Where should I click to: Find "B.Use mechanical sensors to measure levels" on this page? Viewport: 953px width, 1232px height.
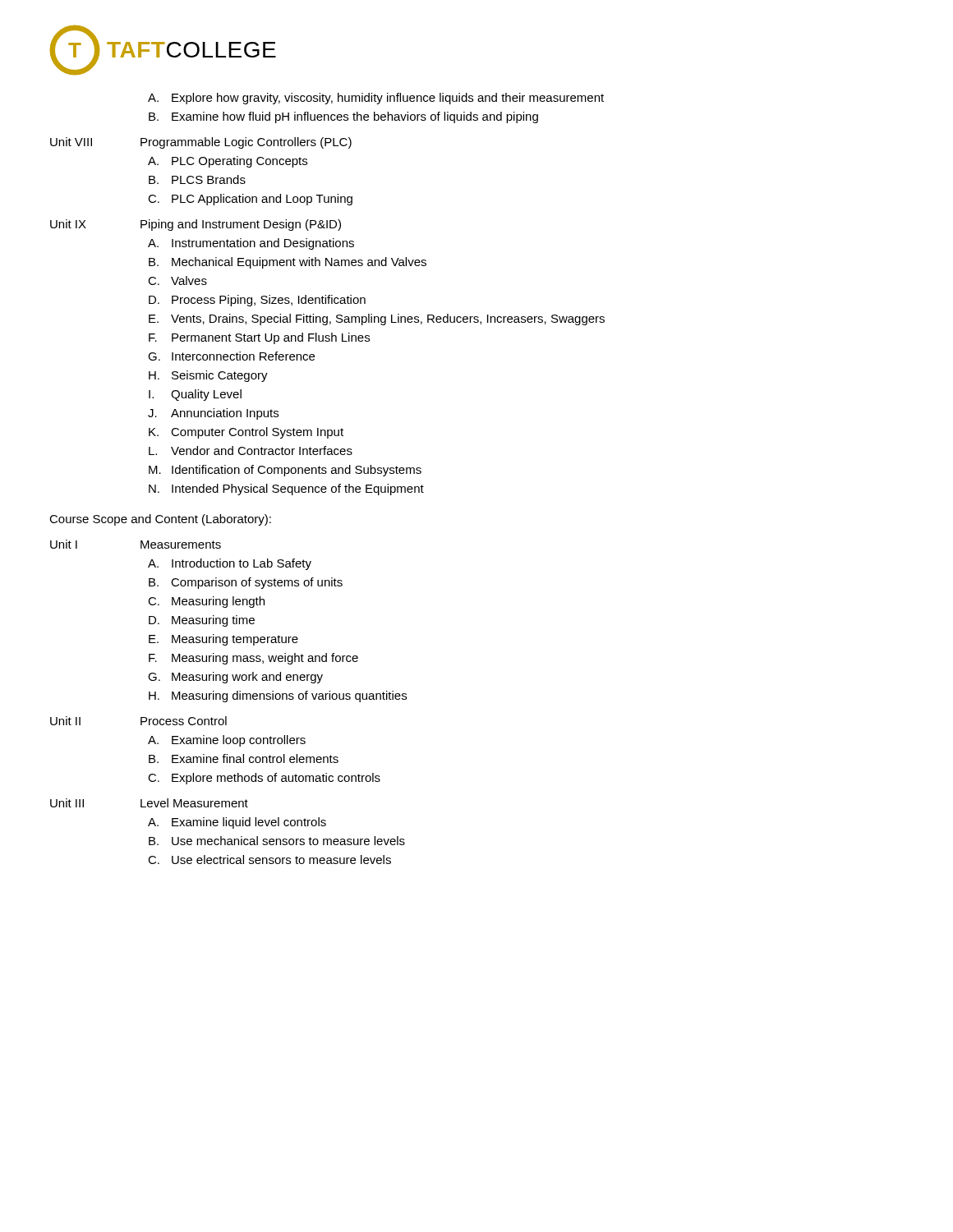pos(277,841)
